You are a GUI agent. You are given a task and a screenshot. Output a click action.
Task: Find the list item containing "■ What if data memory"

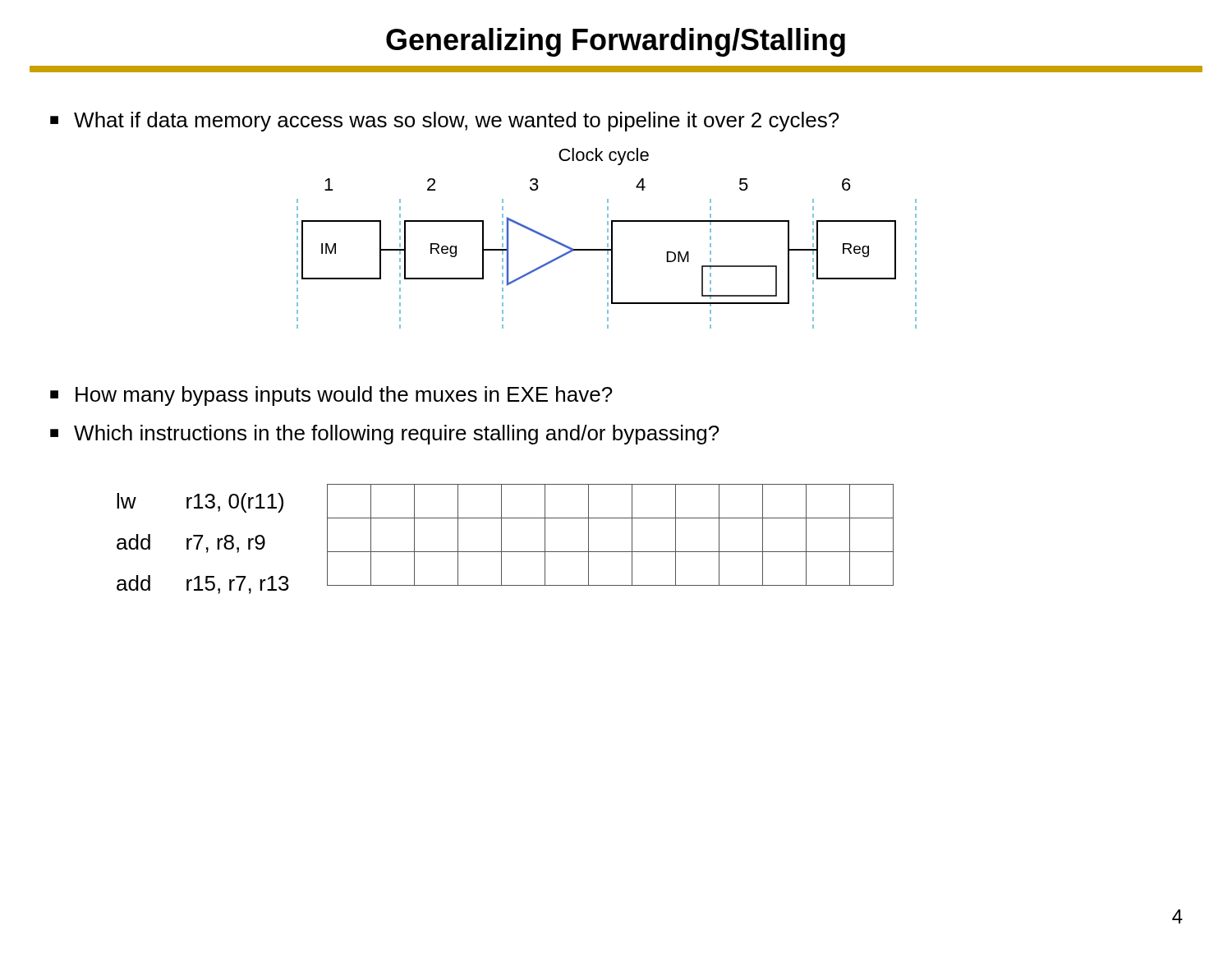tap(444, 121)
